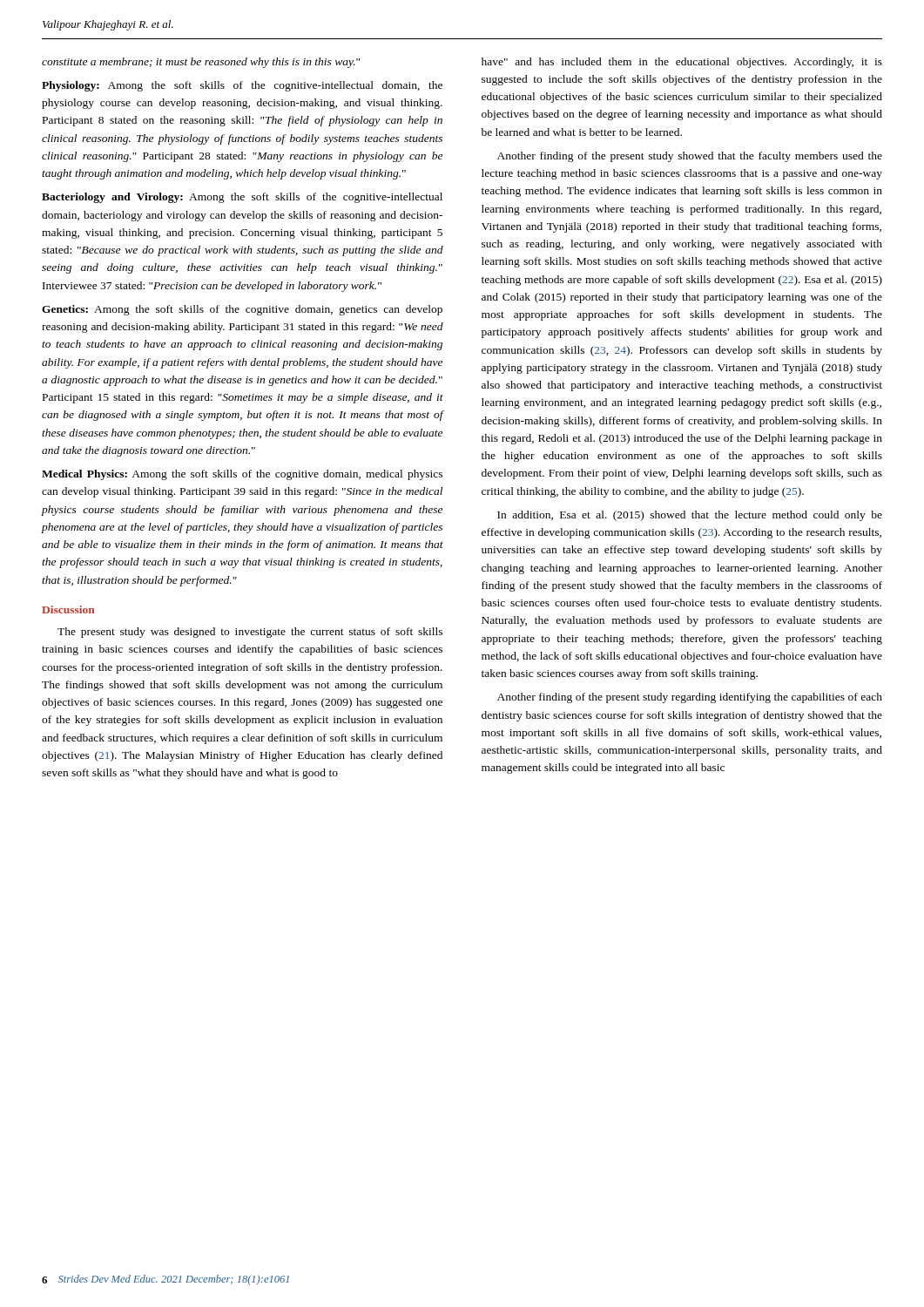Find the text block starting "Physiology: Among the soft skills of the cognitive-intellectual"

(x=242, y=129)
